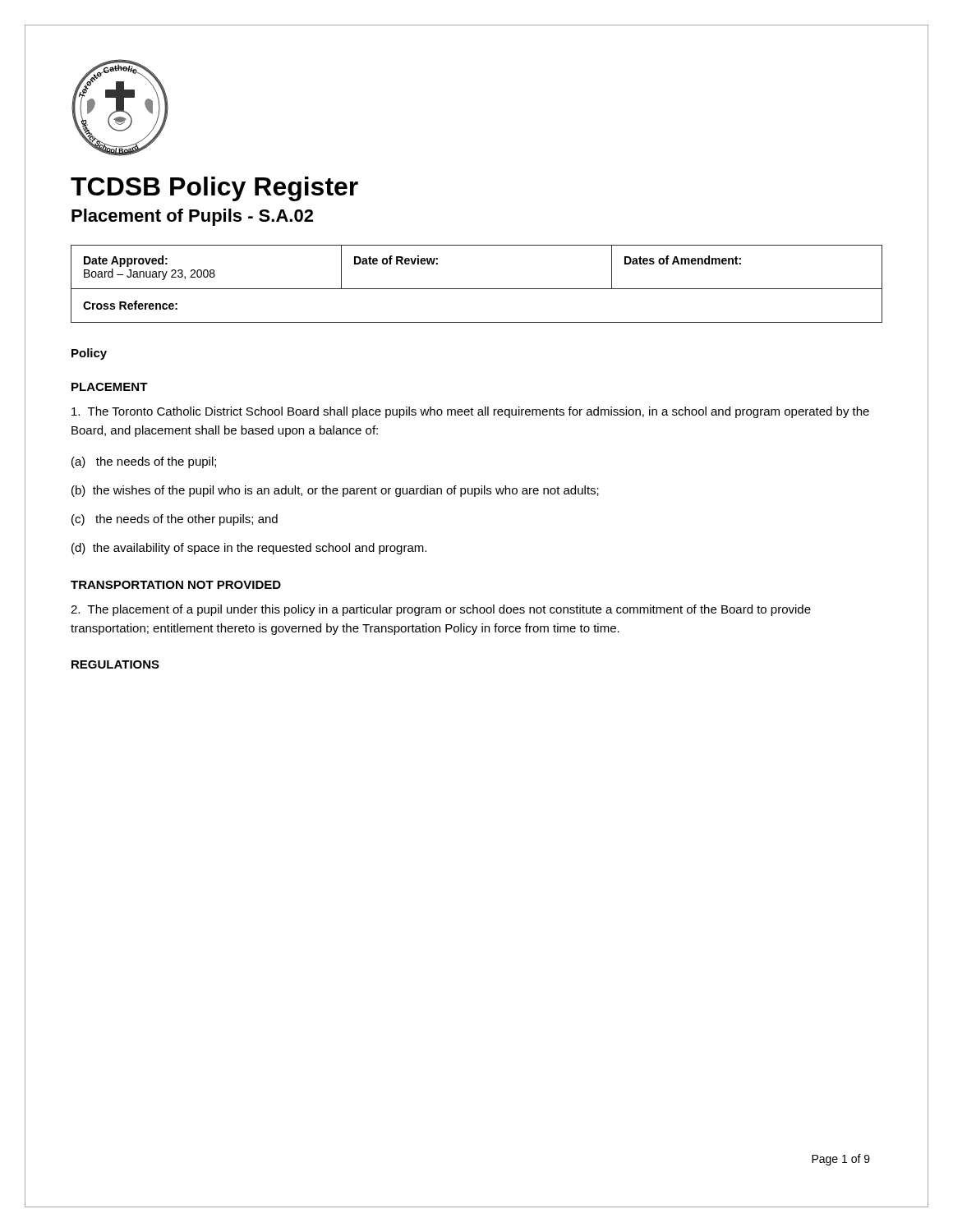Find the text block that says "The Toronto Catholic District School Board shall"
This screenshot has height=1232, width=953.
click(476, 421)
